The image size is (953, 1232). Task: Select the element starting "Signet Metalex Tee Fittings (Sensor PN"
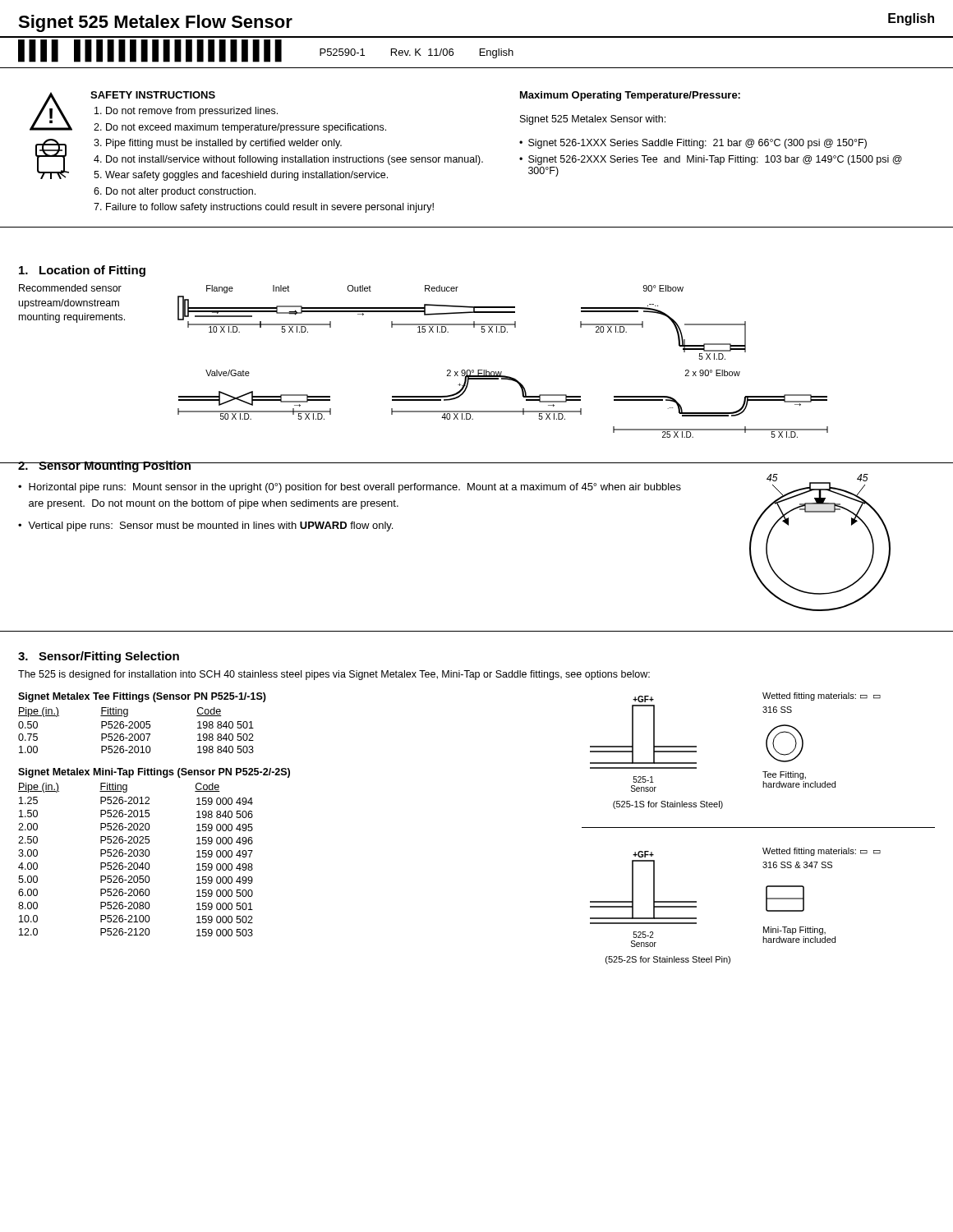(142, 696)
